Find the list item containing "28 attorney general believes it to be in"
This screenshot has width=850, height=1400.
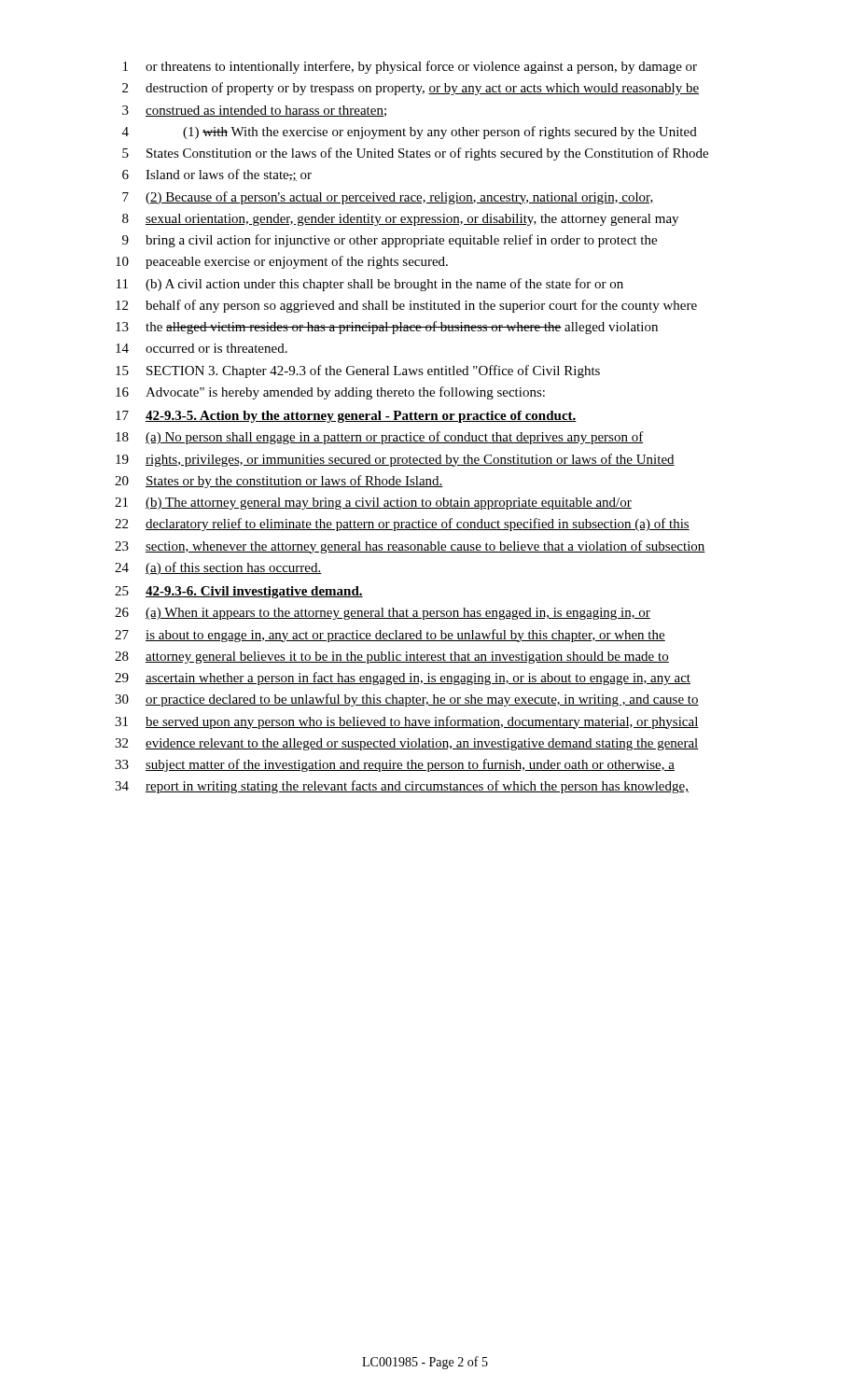(425, 657)
